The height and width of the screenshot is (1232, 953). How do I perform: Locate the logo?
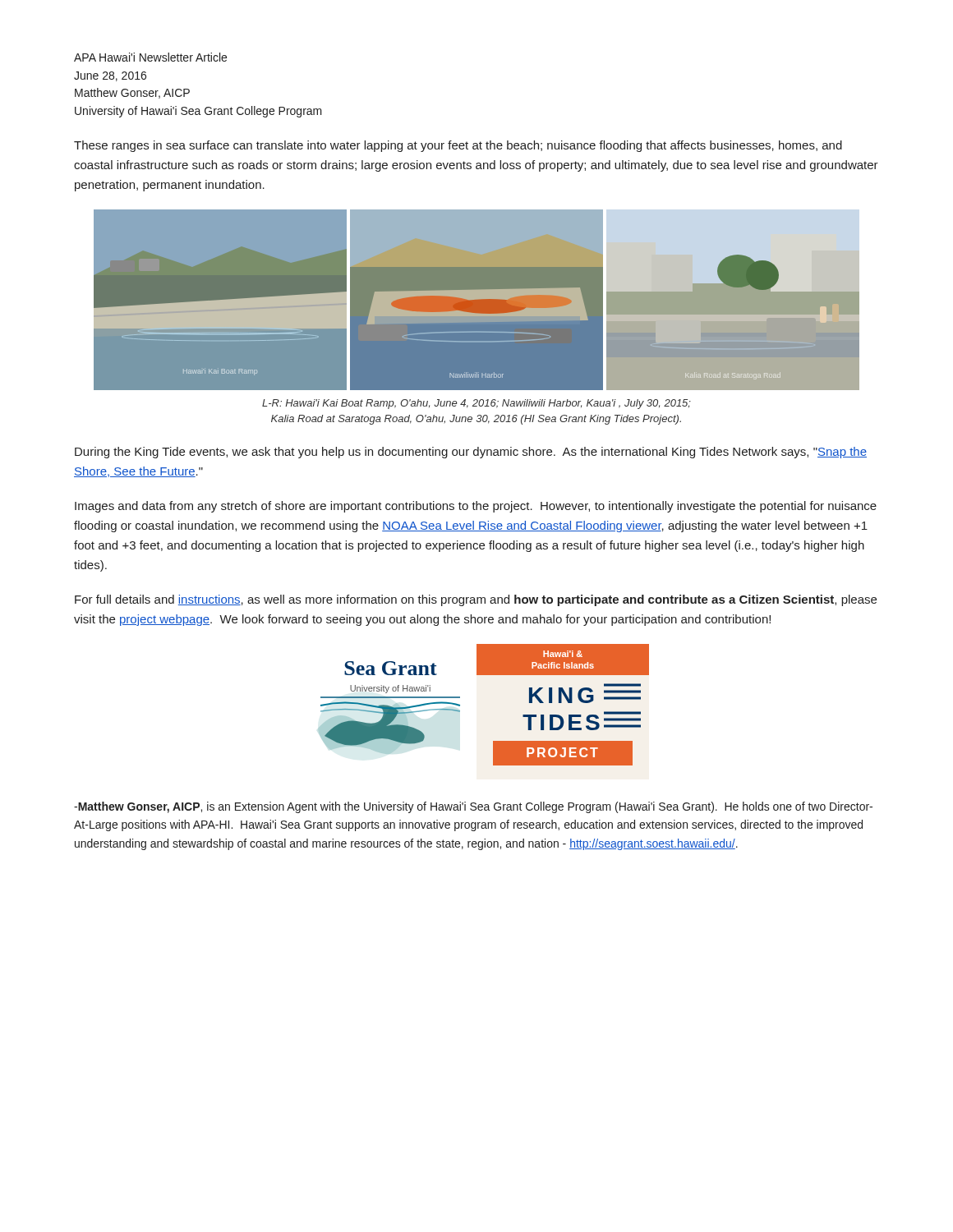(x=476, y=711)
